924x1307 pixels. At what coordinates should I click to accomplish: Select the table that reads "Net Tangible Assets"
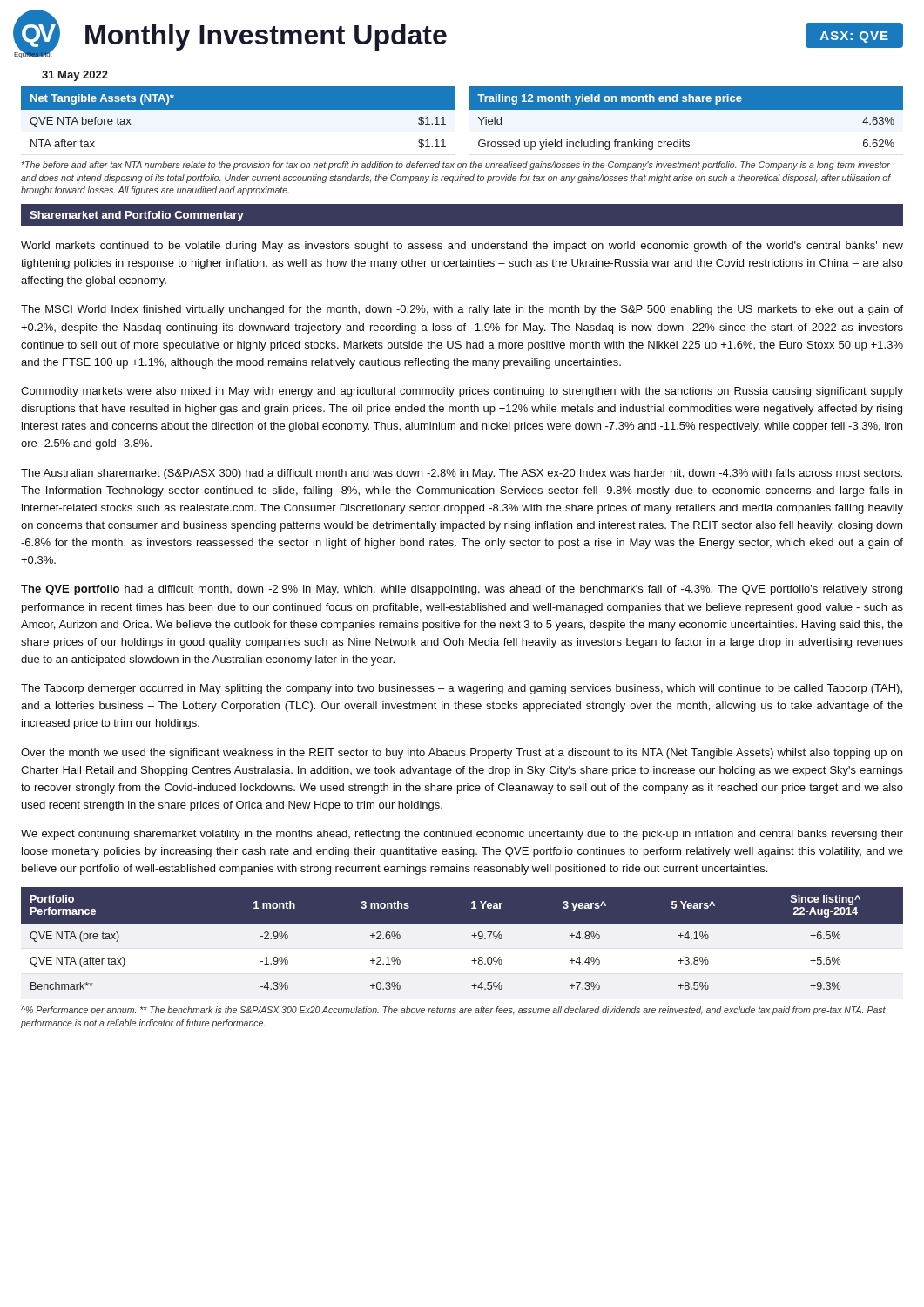pos(238,121)
